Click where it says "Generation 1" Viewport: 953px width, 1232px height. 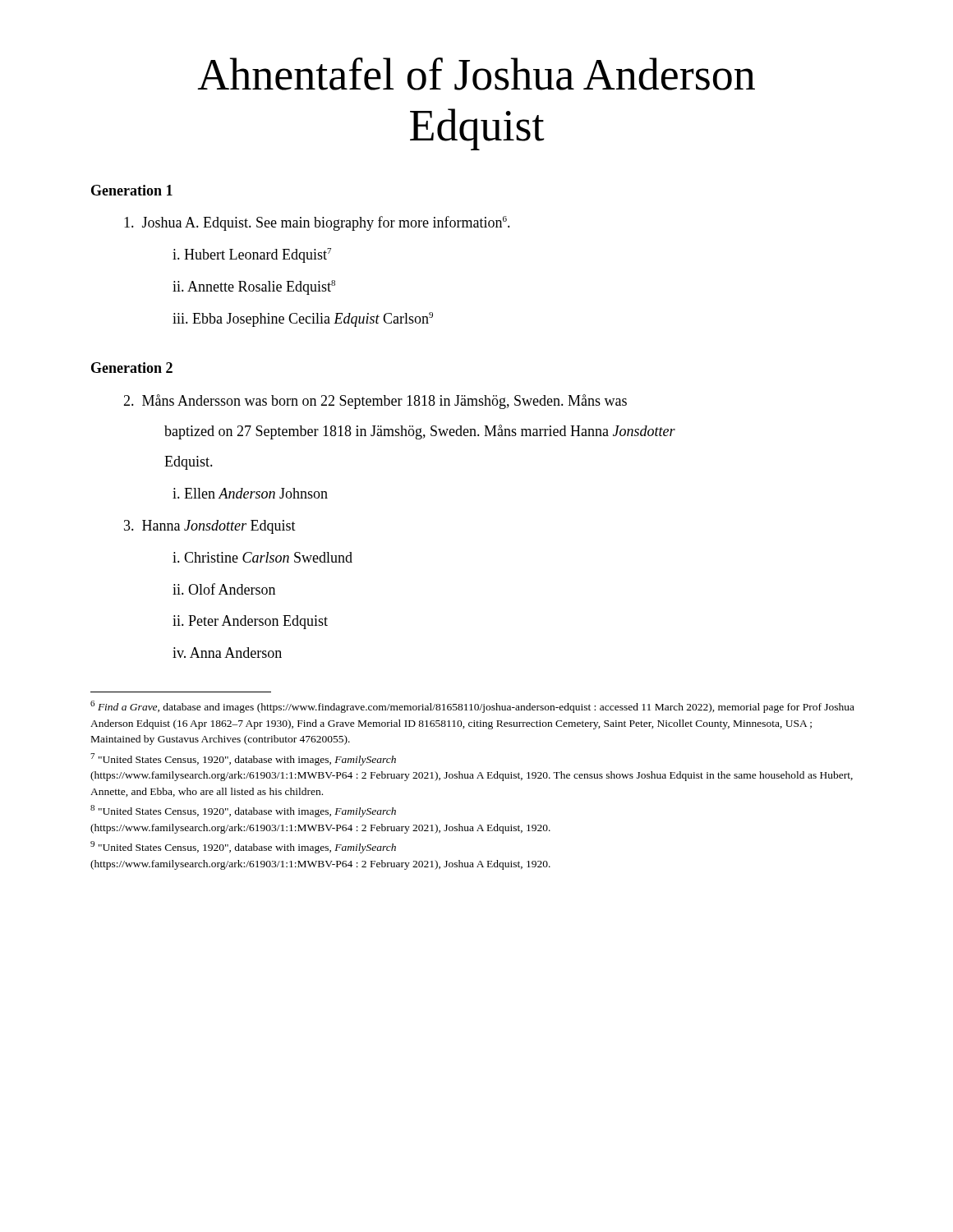tap(132, 191)
